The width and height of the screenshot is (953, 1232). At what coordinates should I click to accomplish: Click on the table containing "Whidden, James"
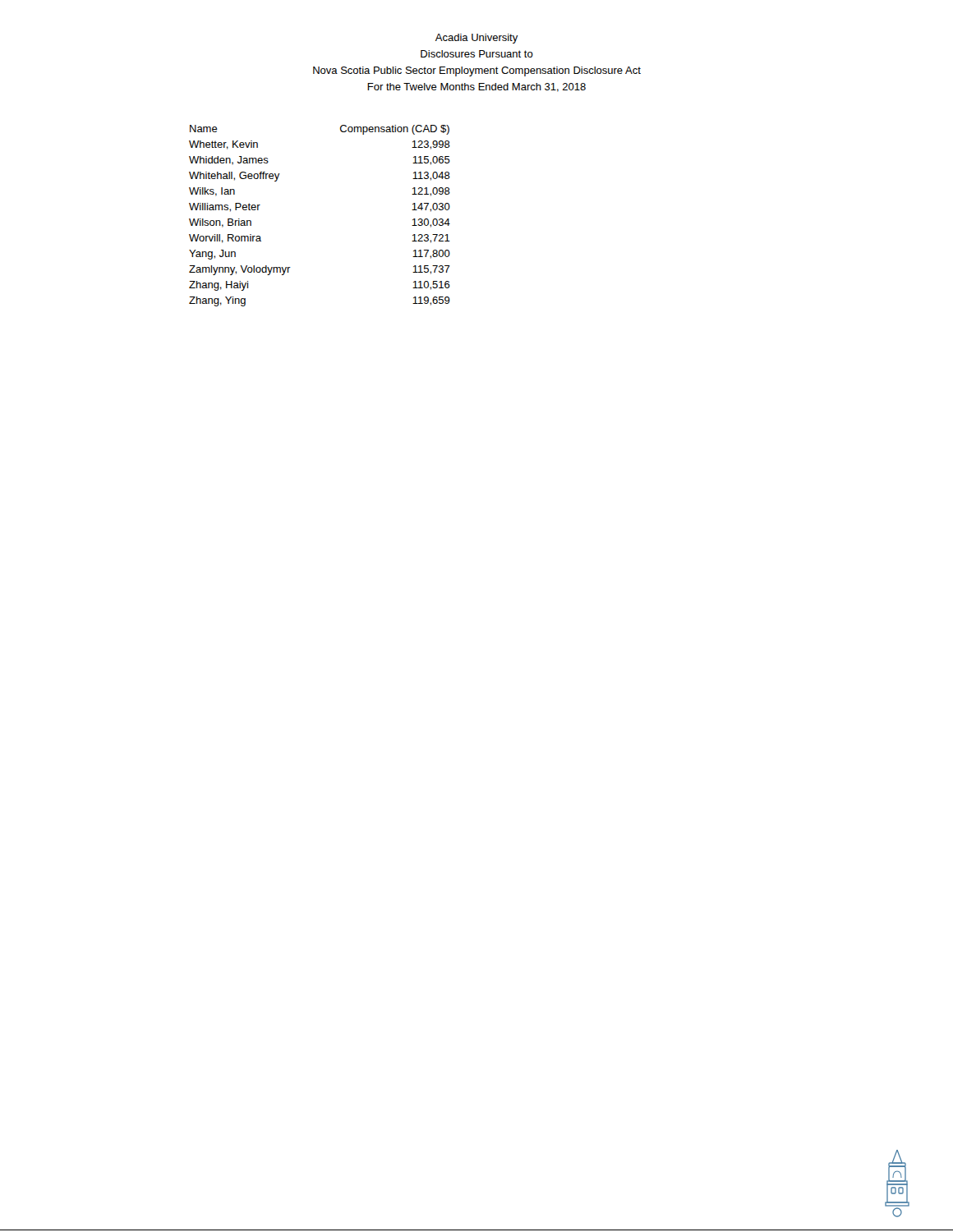[x=571, y=214]
